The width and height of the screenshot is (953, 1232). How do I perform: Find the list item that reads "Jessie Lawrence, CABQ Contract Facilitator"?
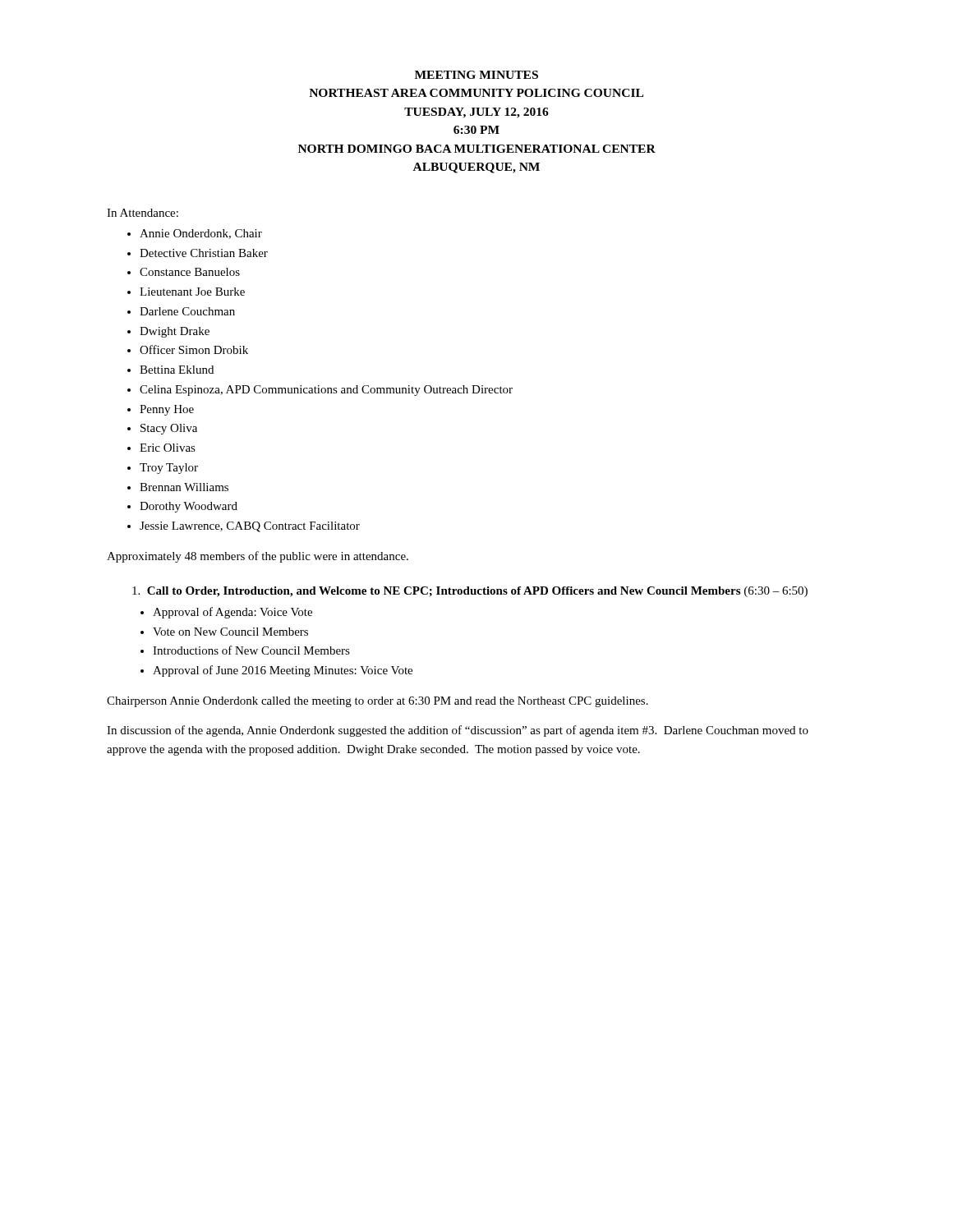pyautogui.click(x=250, y=527)
